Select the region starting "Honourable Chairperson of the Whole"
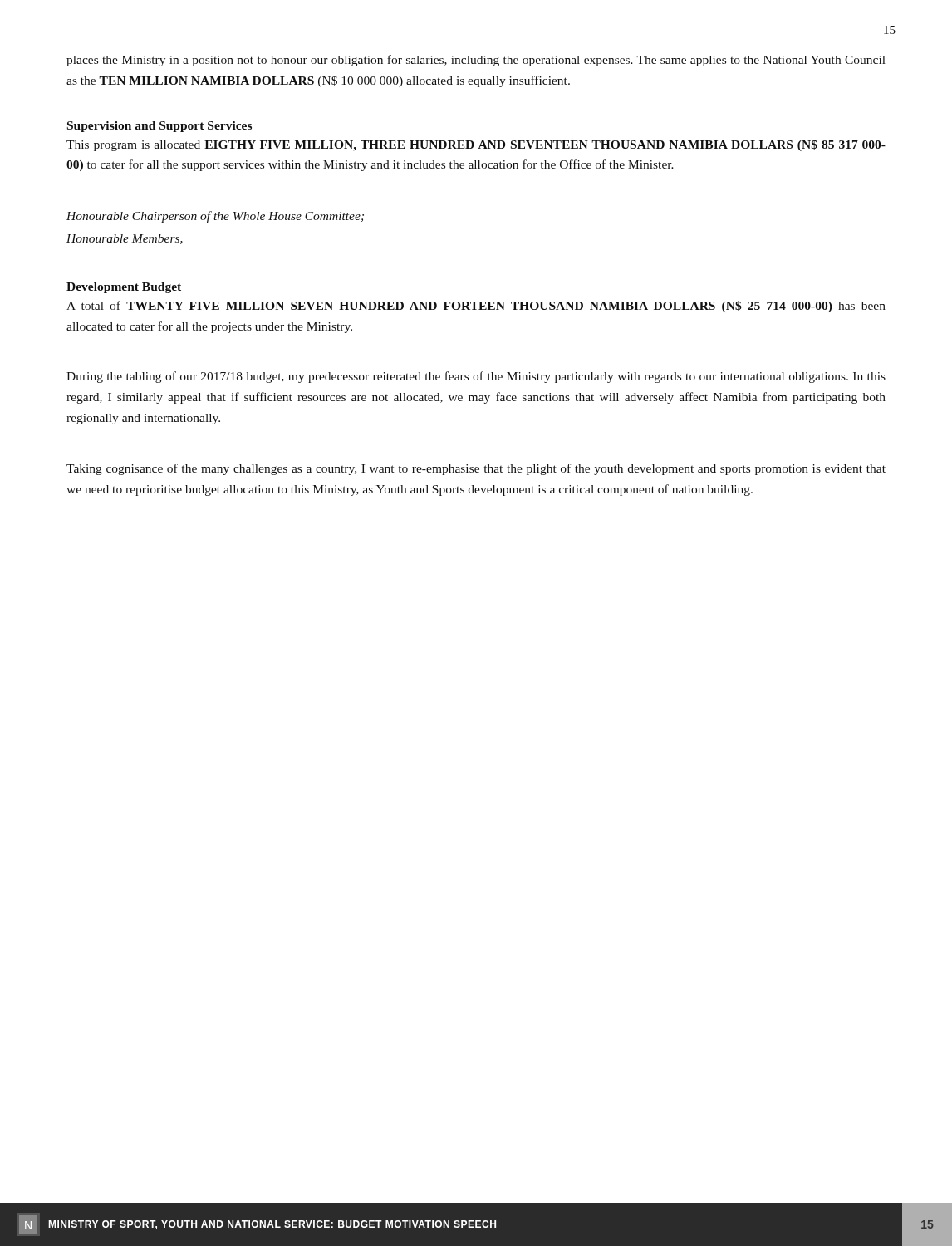 pyautogui.click(x=216, y=227)
